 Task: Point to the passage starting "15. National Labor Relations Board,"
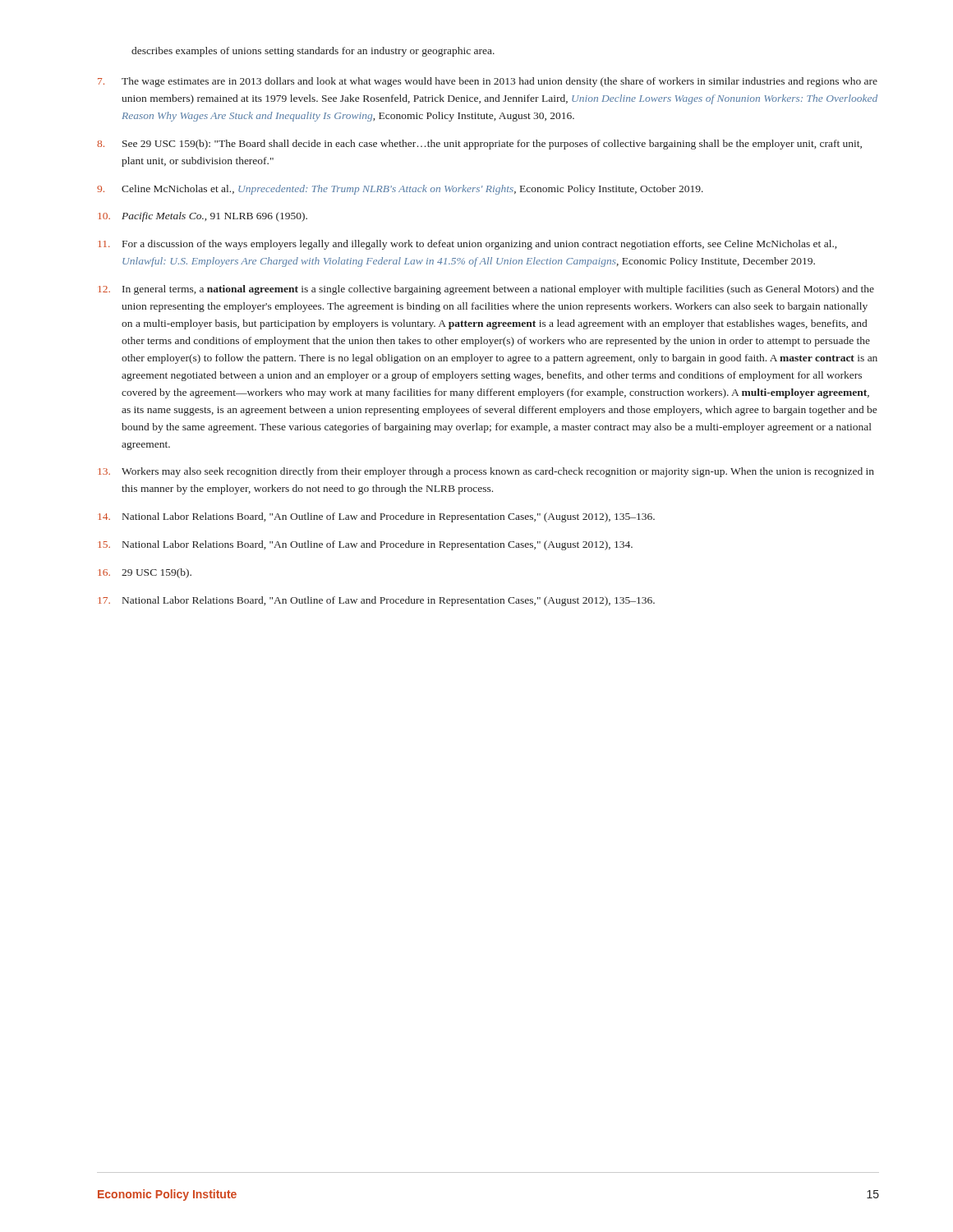click(488, 545)
